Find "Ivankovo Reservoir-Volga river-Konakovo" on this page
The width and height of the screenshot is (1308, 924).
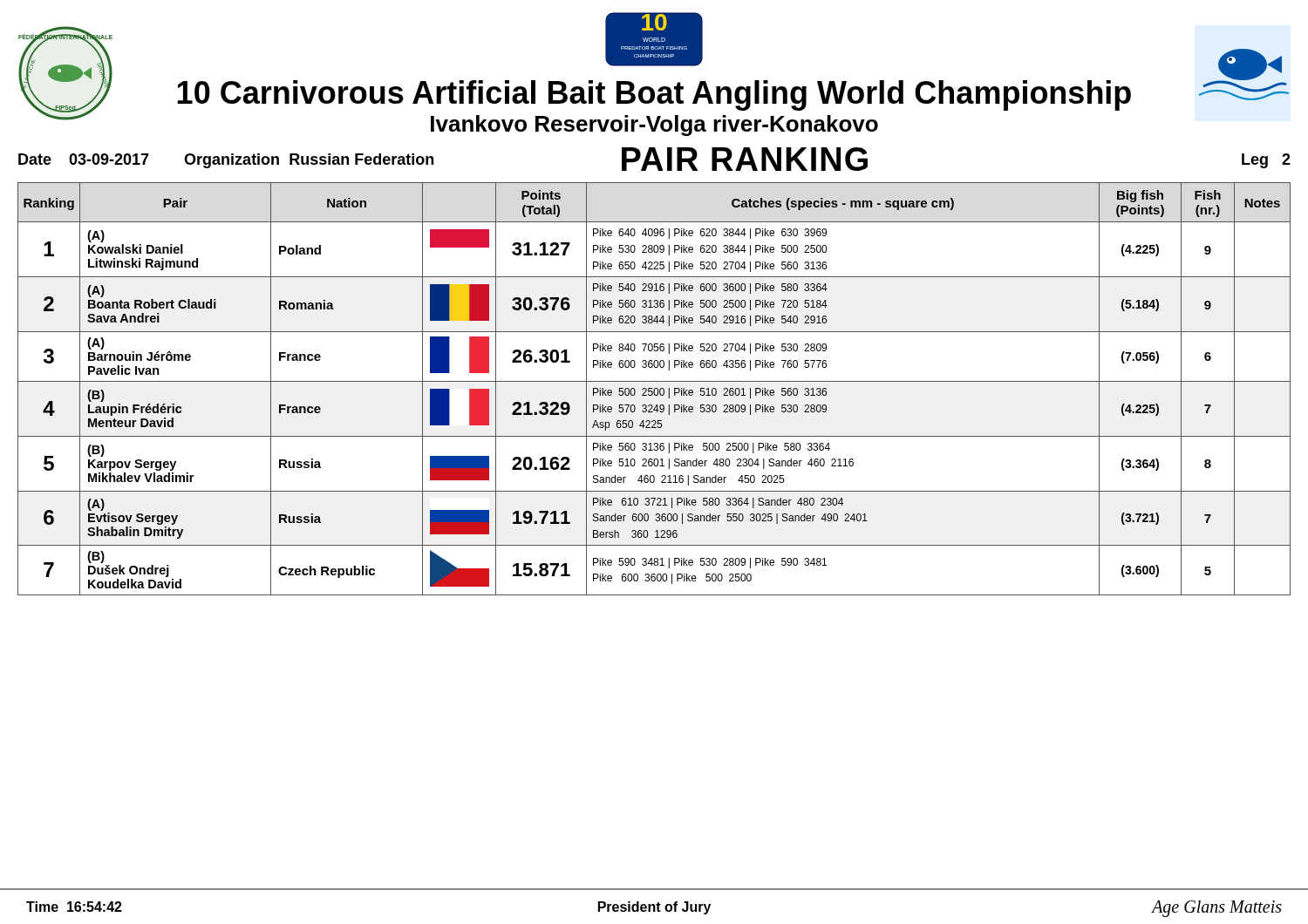point(654,124)
